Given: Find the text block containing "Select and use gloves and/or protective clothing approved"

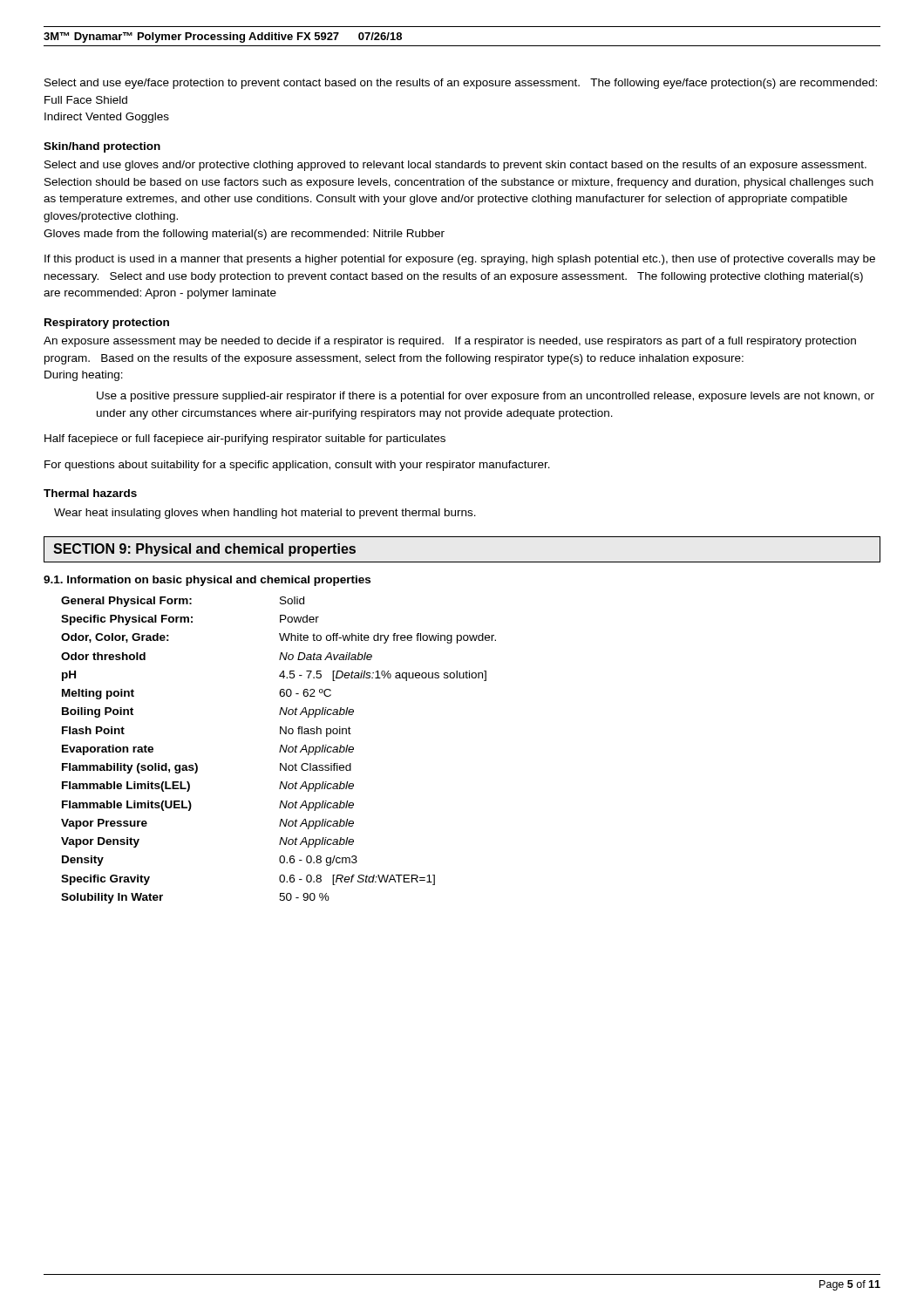Looking at the screenshot, I should point(459,199).
